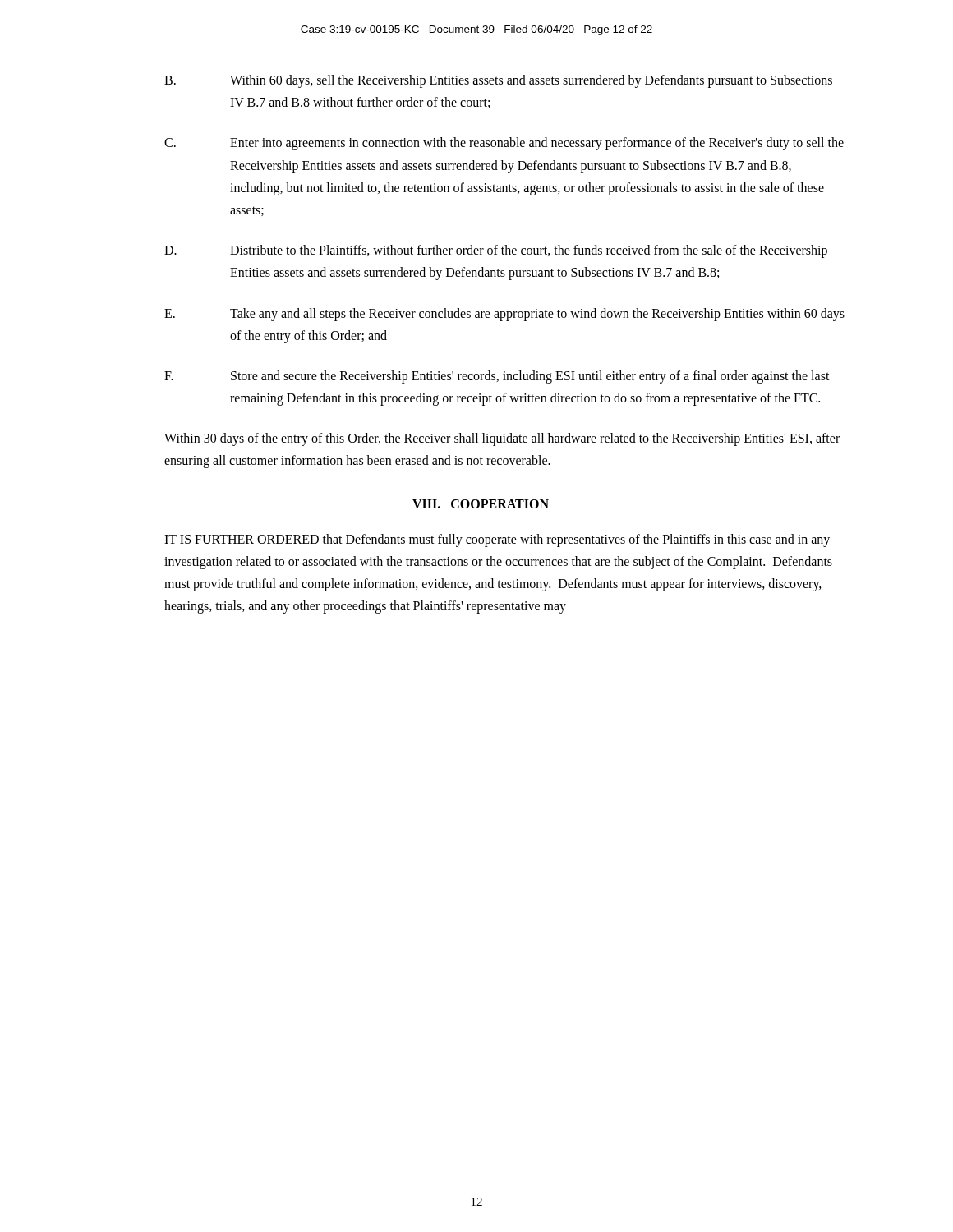The height and width of the screenshot is (1232, 953).
Task: Click the passage that begins "IT IS FURTHER ORDERED that"
Action: [498, 572]
